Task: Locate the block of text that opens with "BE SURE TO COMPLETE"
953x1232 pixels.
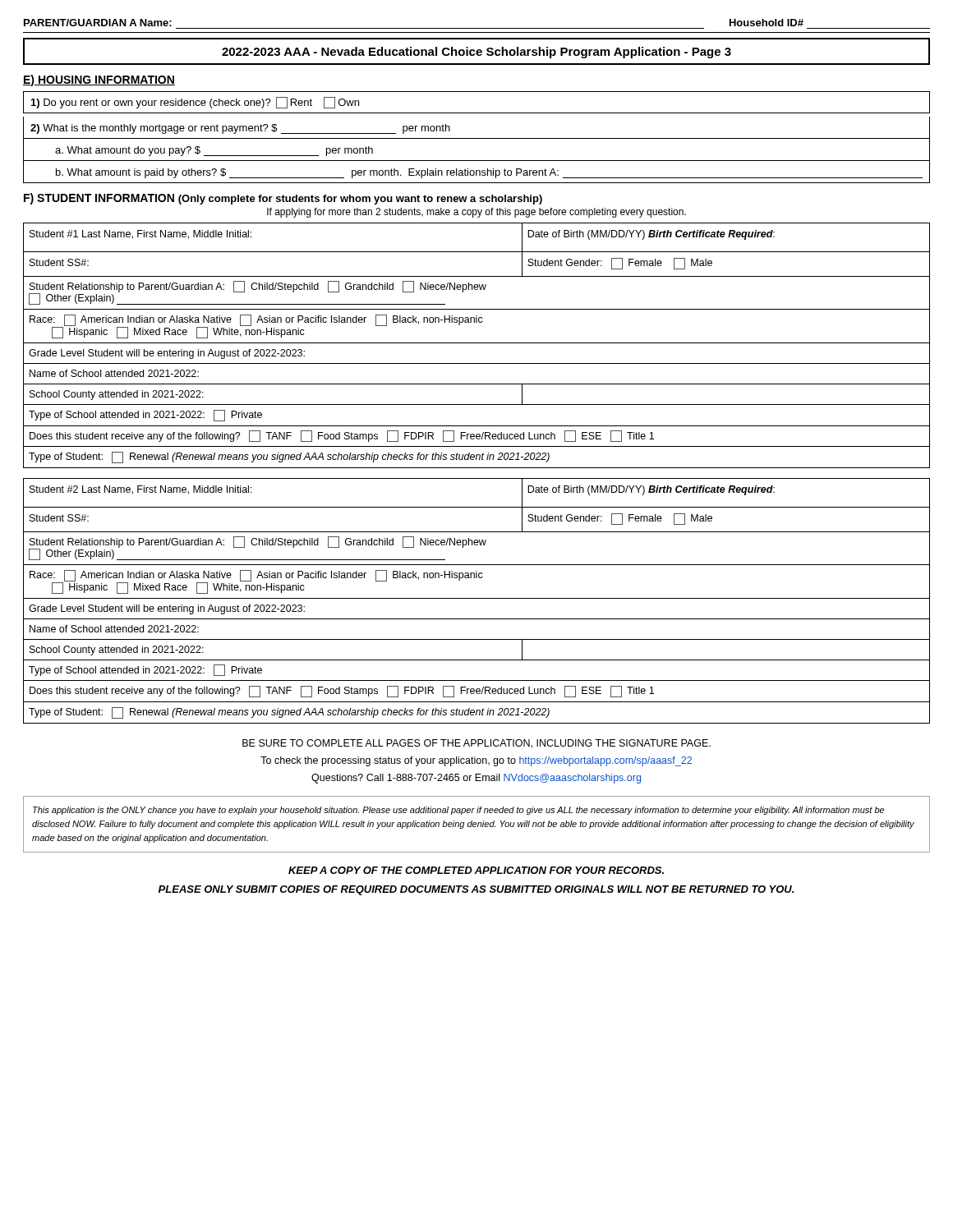Action: pos(476,761)
